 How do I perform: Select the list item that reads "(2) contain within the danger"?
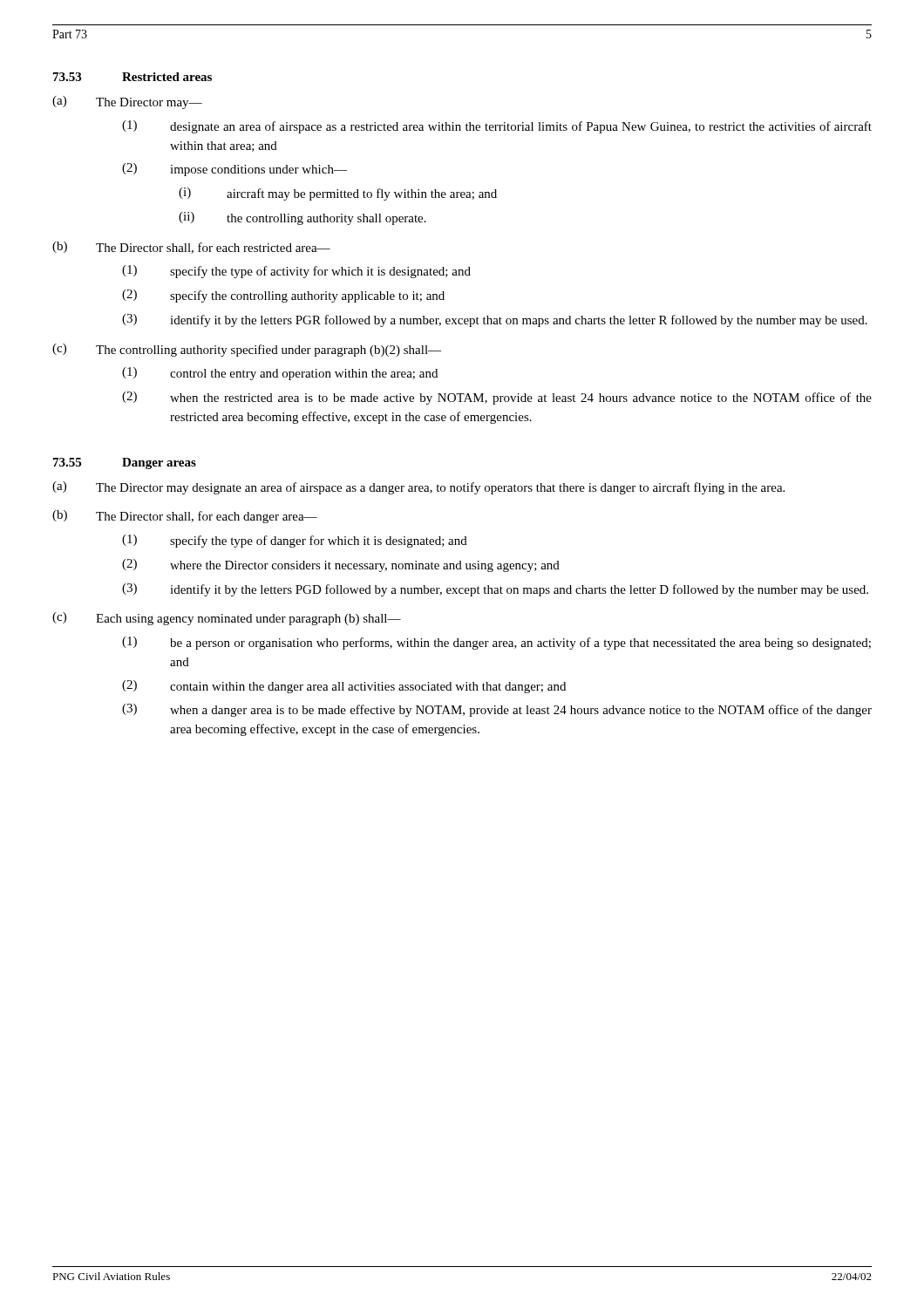[x=497, y=687]
